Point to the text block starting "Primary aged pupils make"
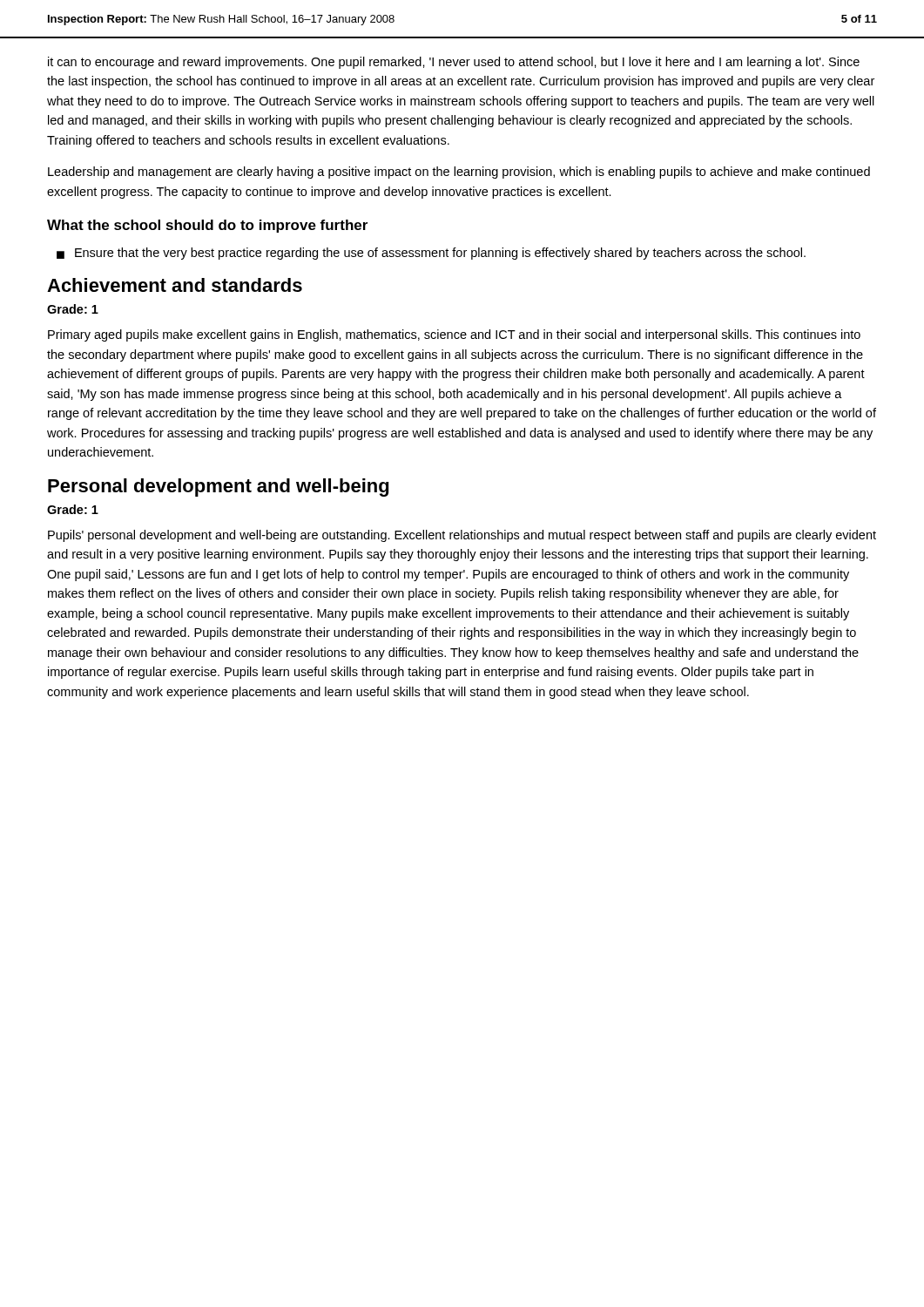Image resolution: width=924 pixels, height=1307 pixels. 462,394
